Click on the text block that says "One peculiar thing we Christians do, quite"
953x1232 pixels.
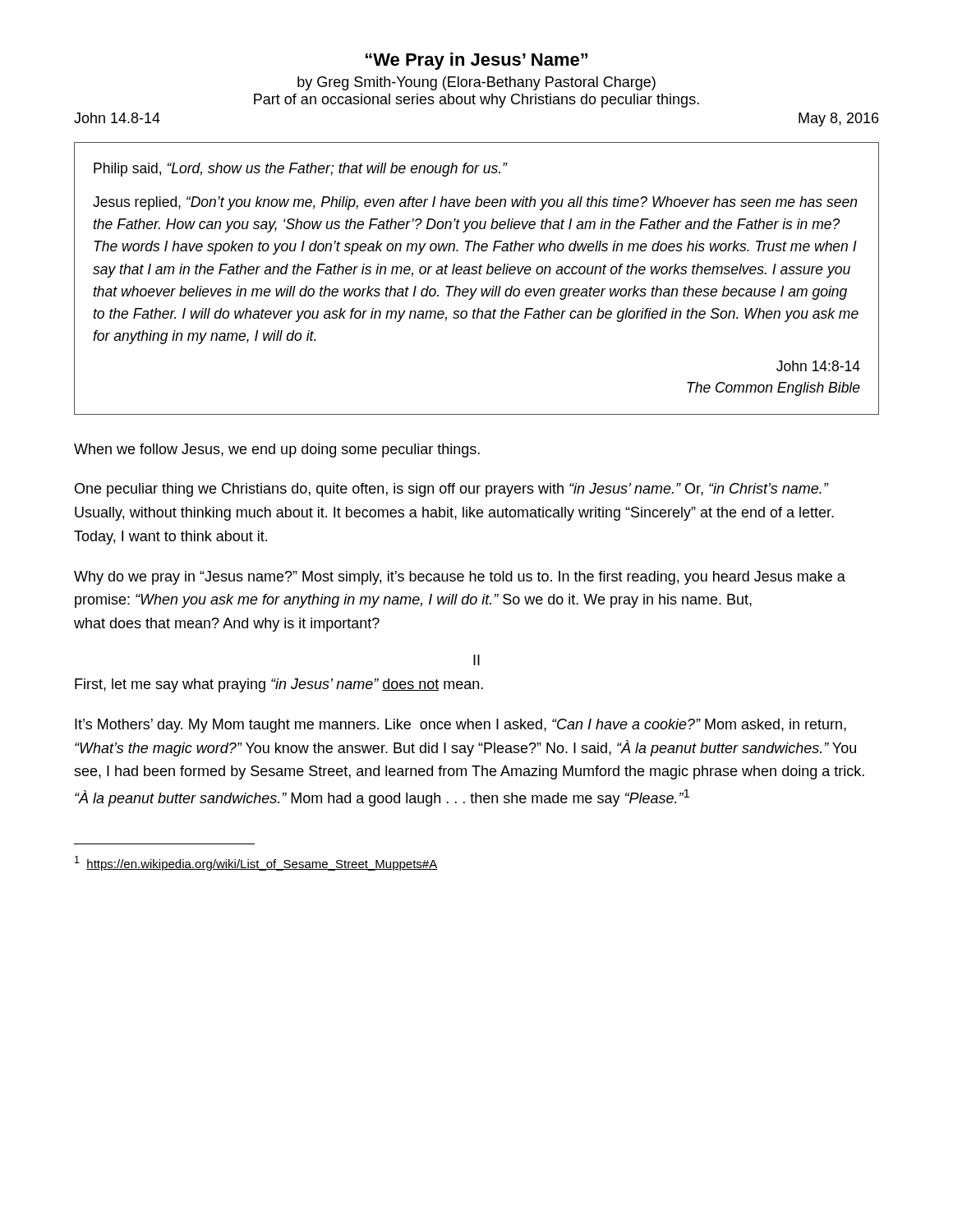pyautogui.click(x=454, y=513)
